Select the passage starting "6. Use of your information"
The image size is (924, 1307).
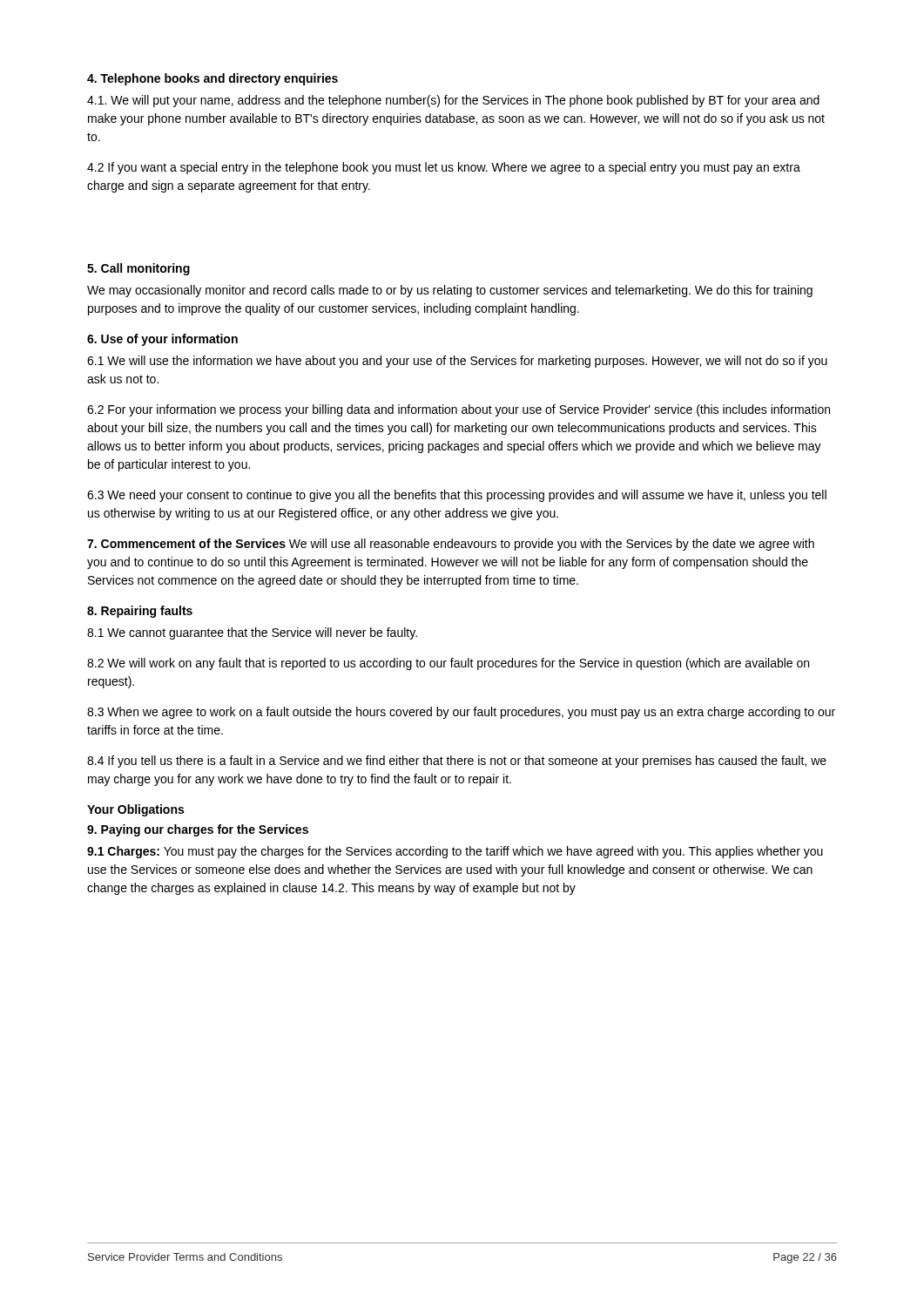pos(163,339)
